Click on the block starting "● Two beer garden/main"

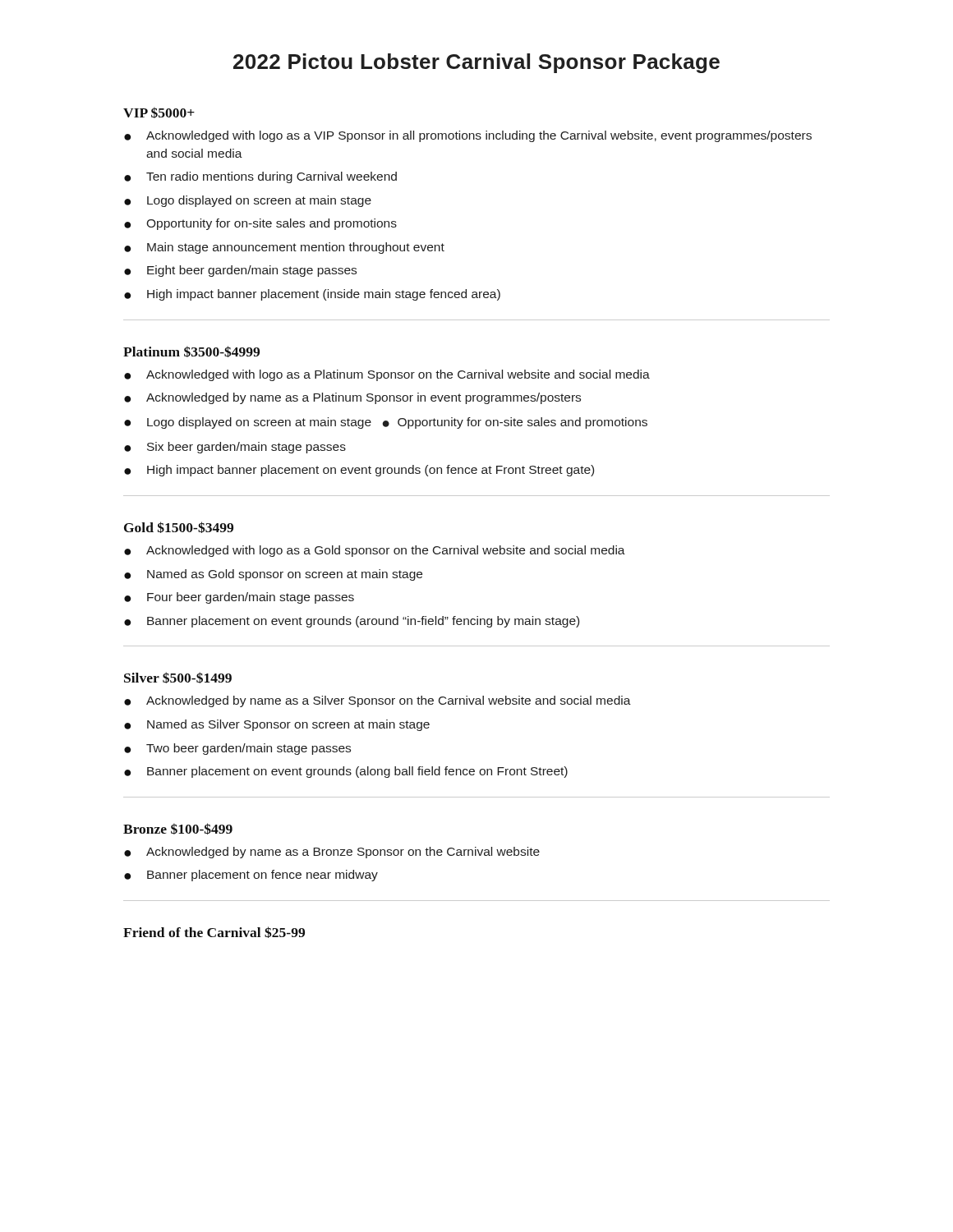coord(237,749)
